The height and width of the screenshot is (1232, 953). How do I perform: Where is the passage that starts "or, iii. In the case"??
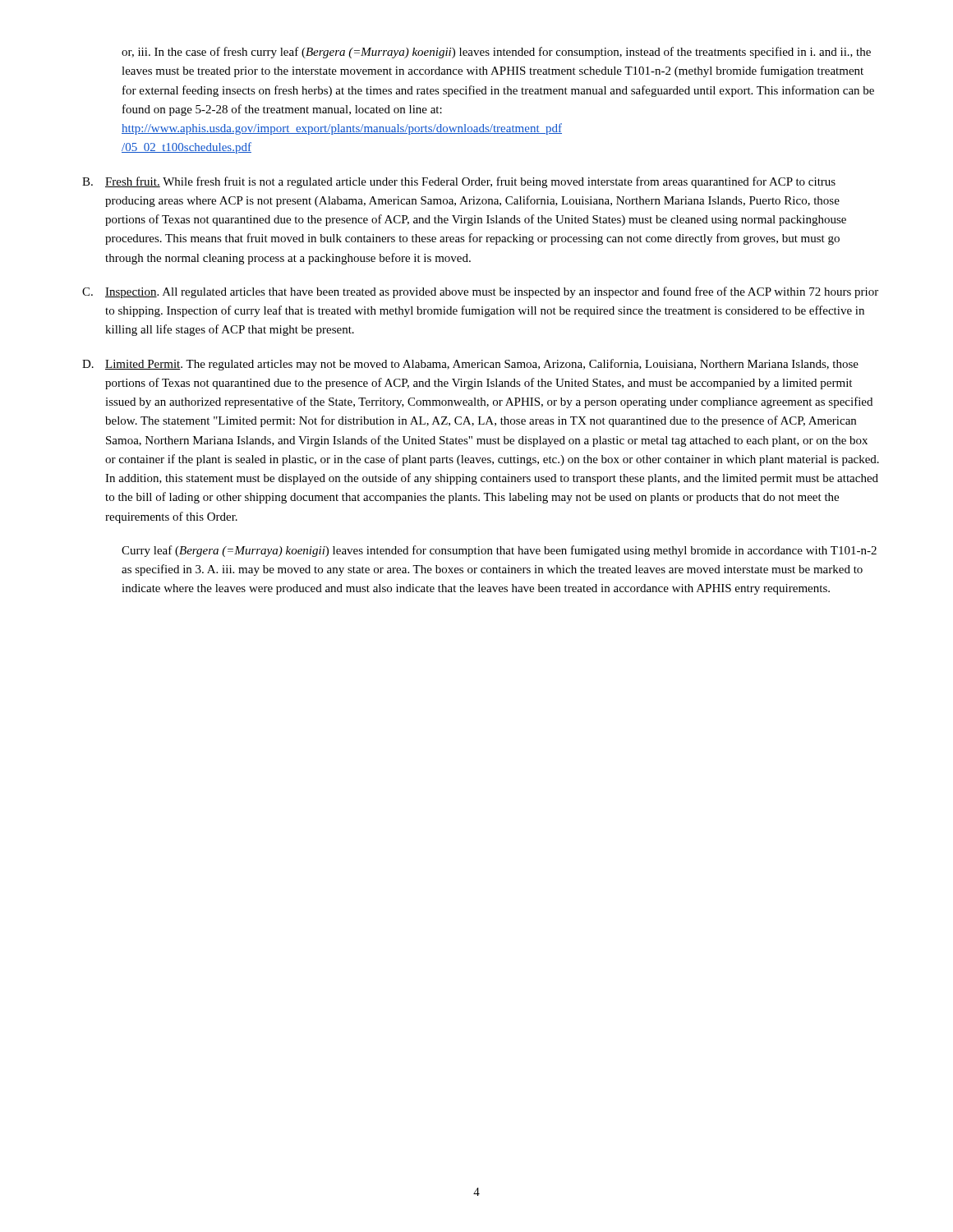pyautogui.click(x=498, y=99)
